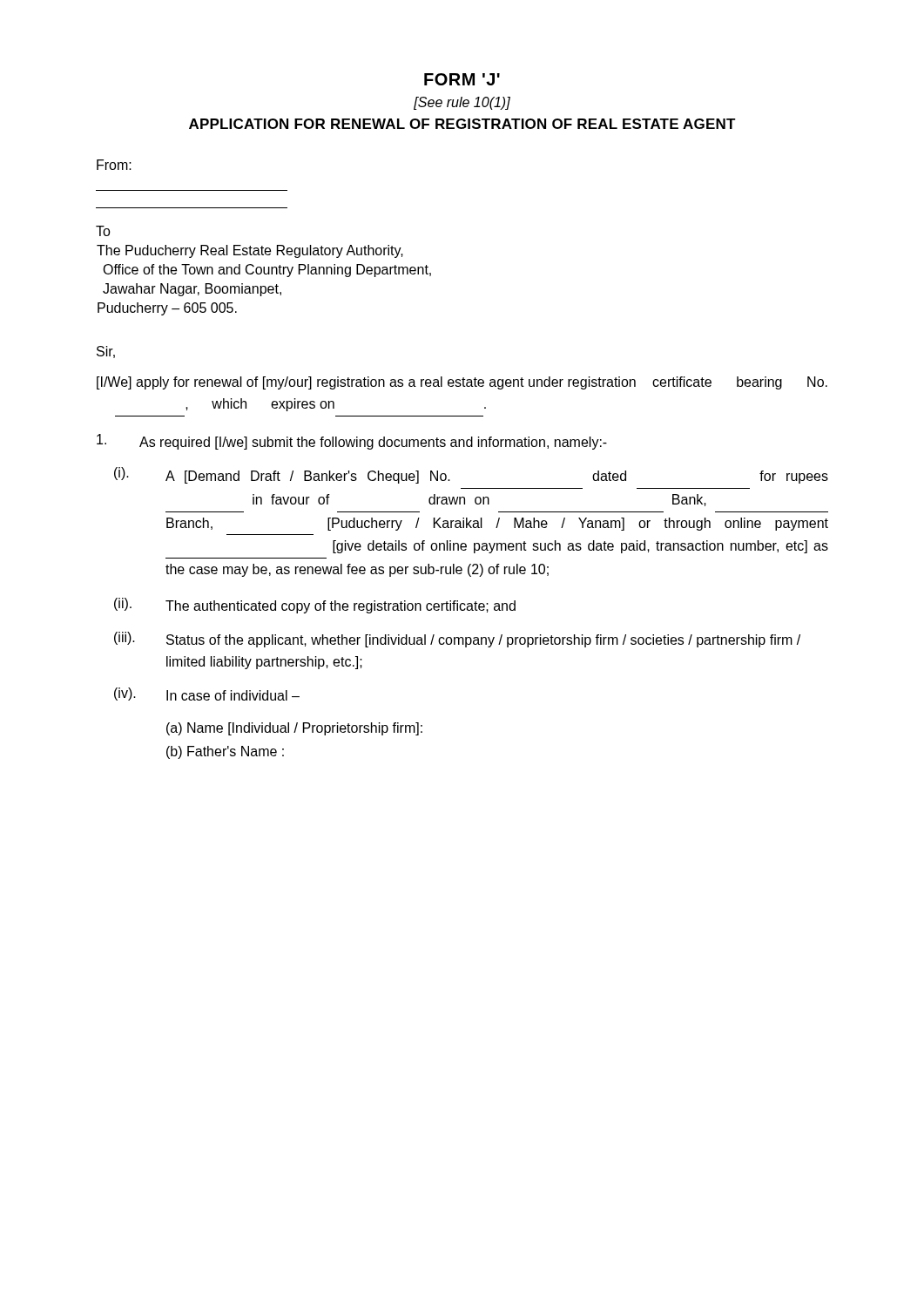Click the passage that begins "[I/We] apply for renewal of [my/our] registration as"
The height and width of the screenshot is (1307, 924).
[462, 395]
